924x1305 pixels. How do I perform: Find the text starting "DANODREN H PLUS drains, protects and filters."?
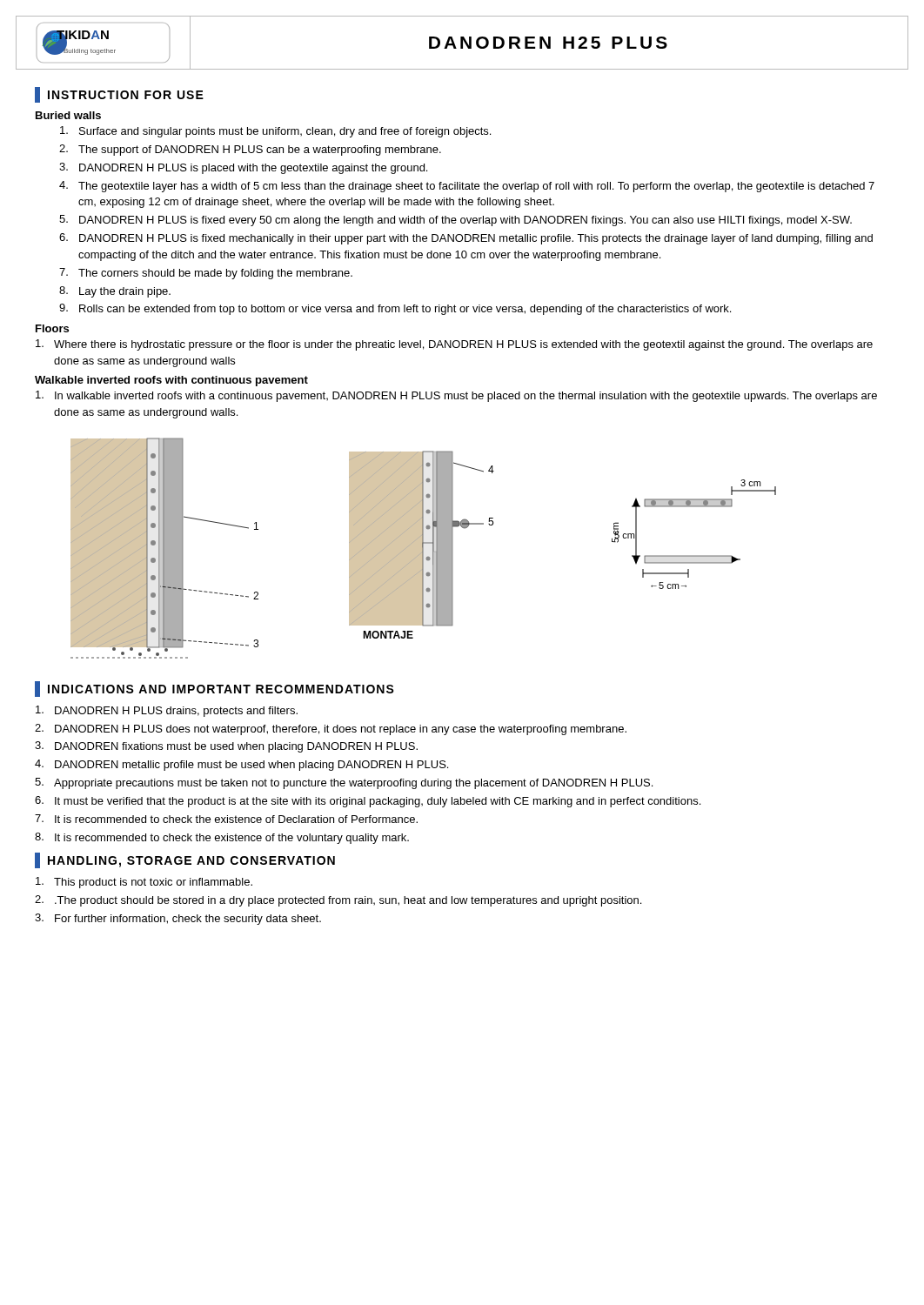coord(167,711)
